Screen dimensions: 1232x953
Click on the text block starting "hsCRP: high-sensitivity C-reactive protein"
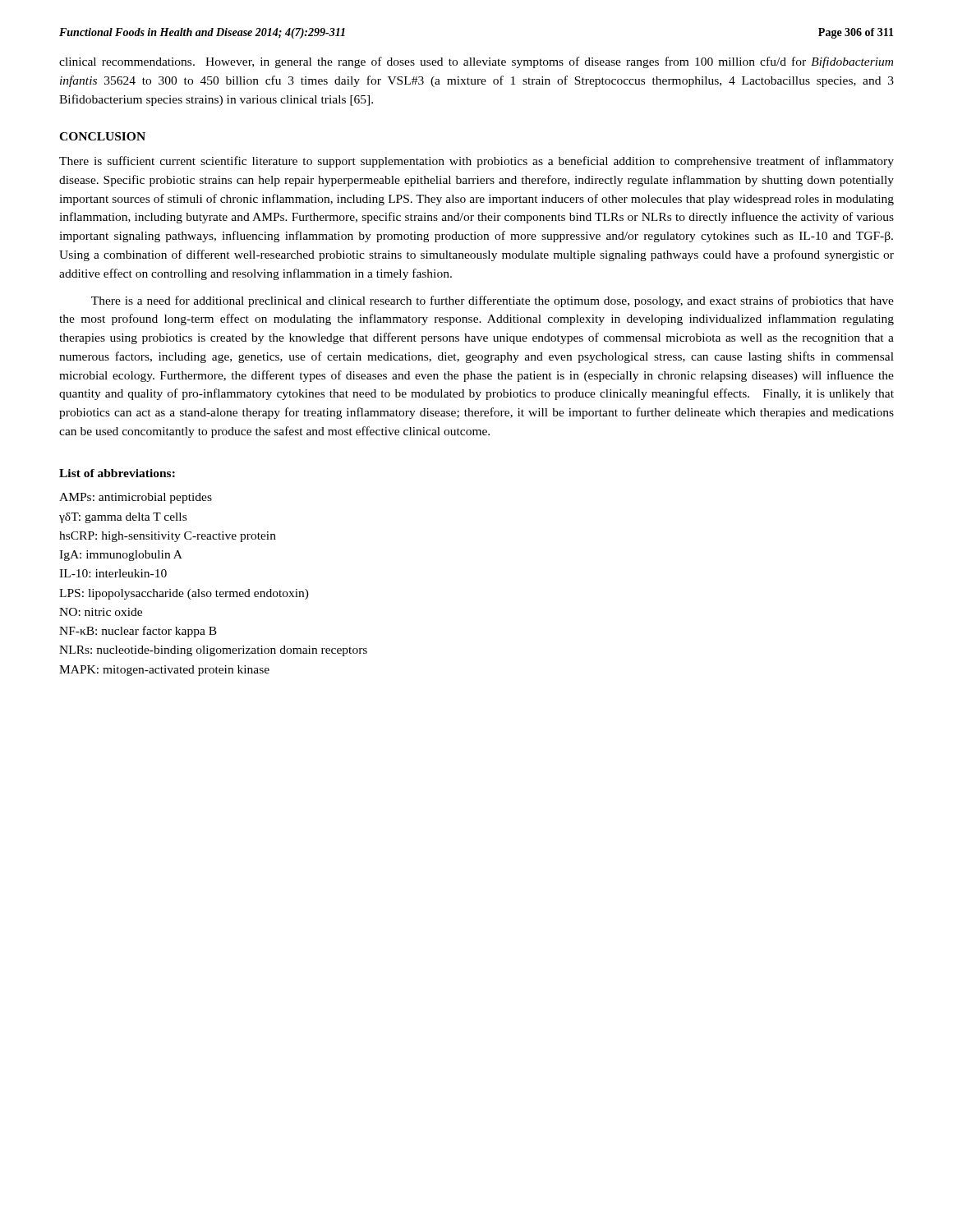(168, 535)
